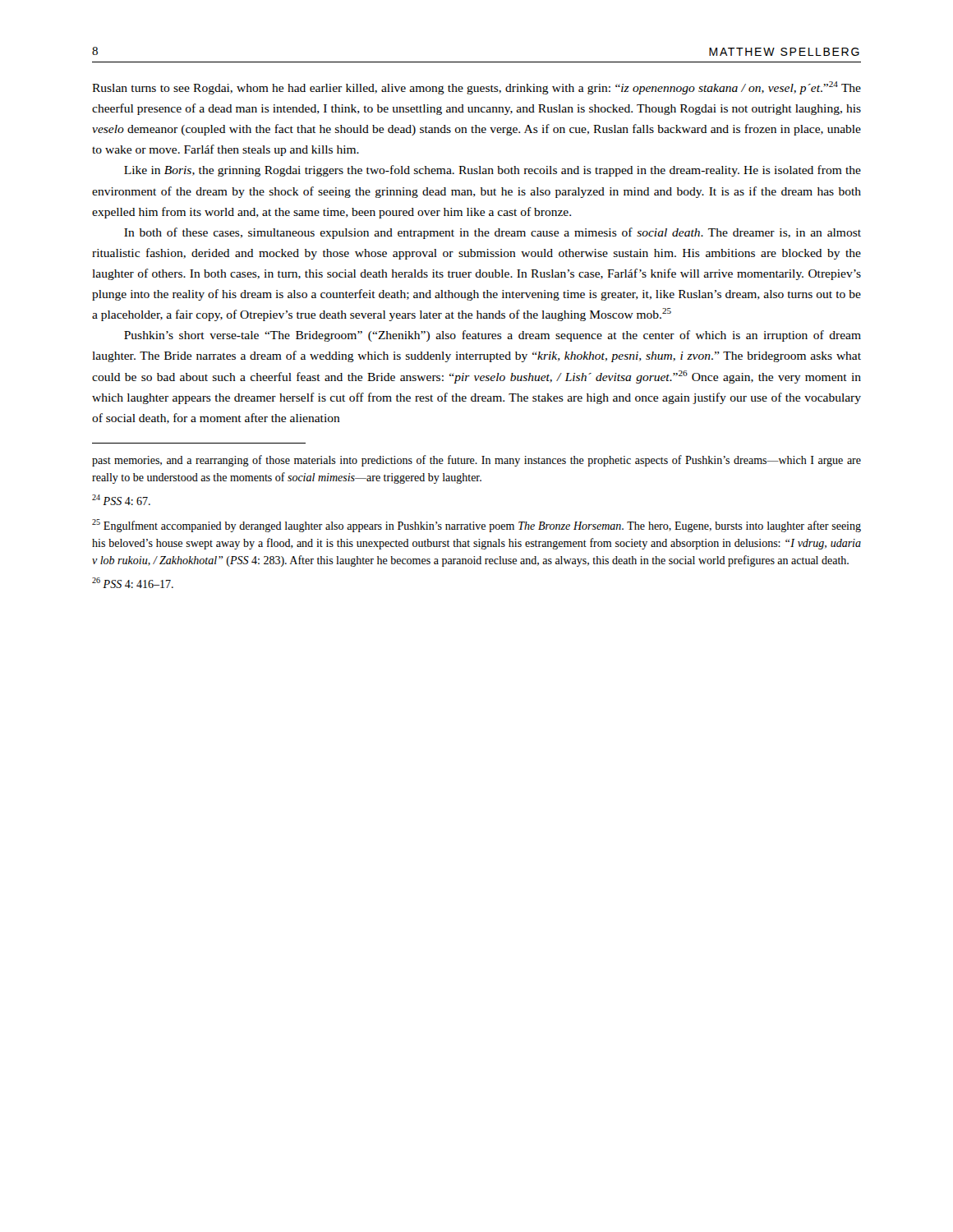This screenshot has height=1232, width=953.
Task: Find the text block containing "Like in Boris, the"
Action: [476, 191]
